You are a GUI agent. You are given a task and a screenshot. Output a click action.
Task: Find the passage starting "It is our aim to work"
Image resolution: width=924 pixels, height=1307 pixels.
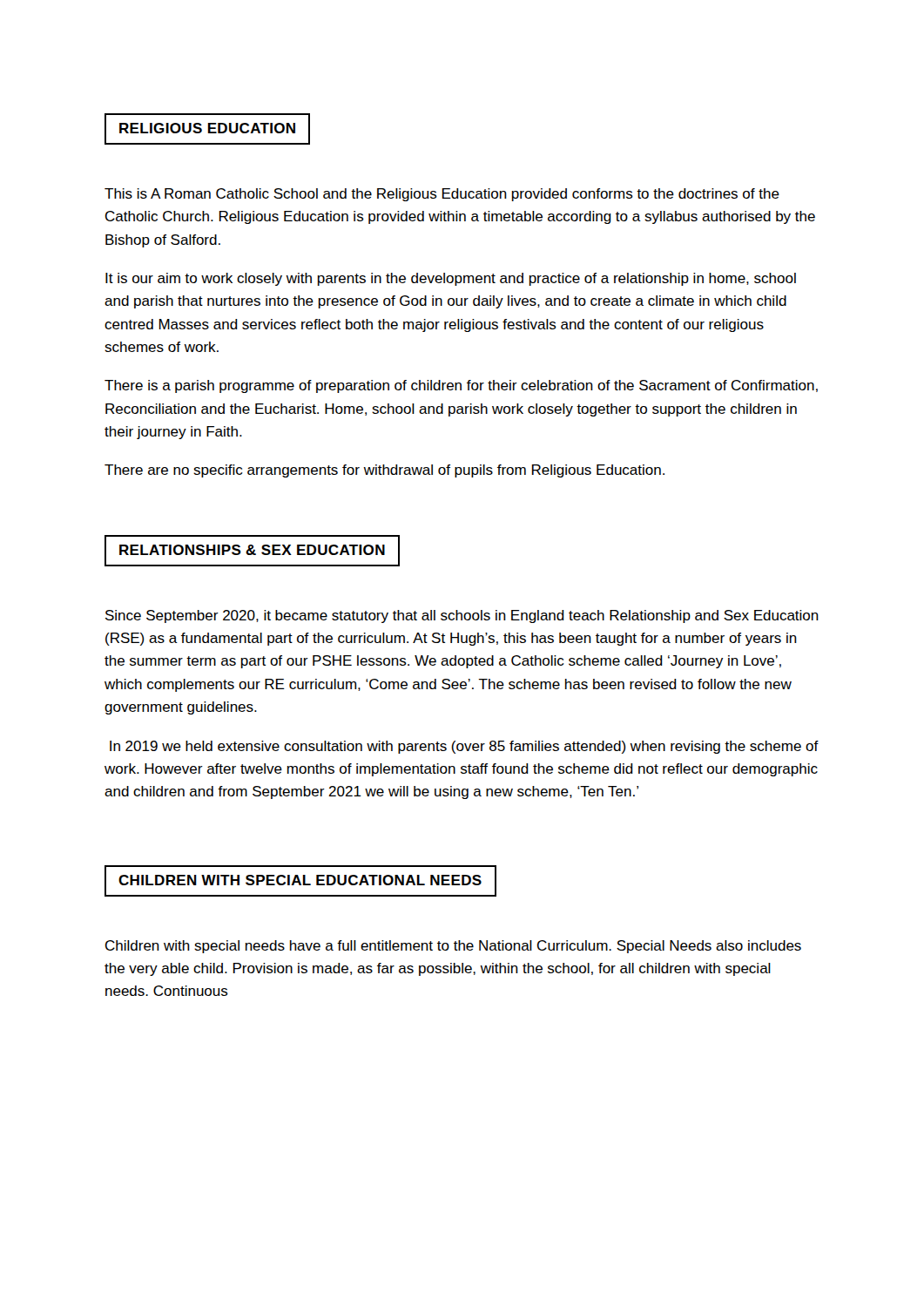[451, 313]
